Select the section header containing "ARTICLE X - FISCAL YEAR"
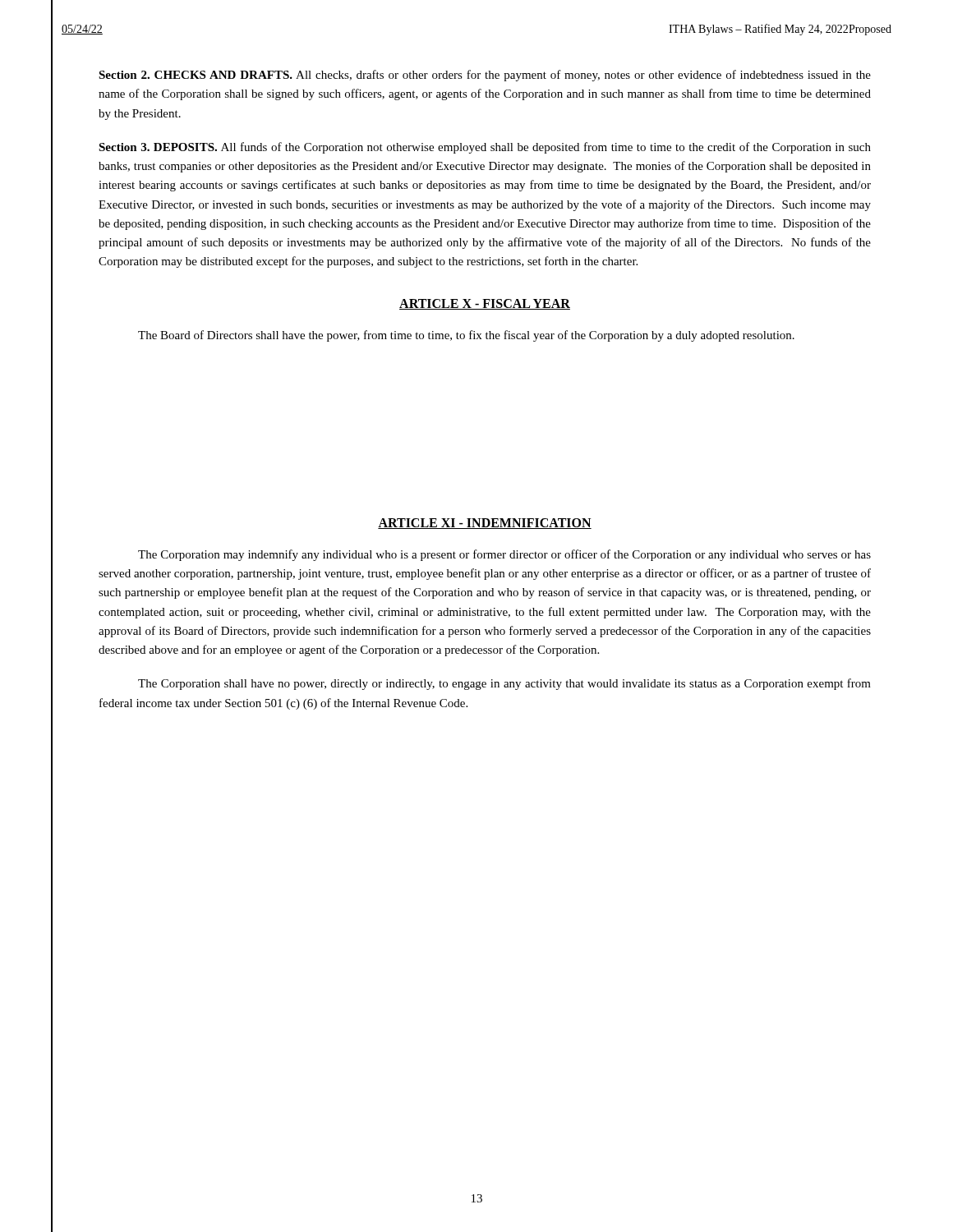 point(485,303)
